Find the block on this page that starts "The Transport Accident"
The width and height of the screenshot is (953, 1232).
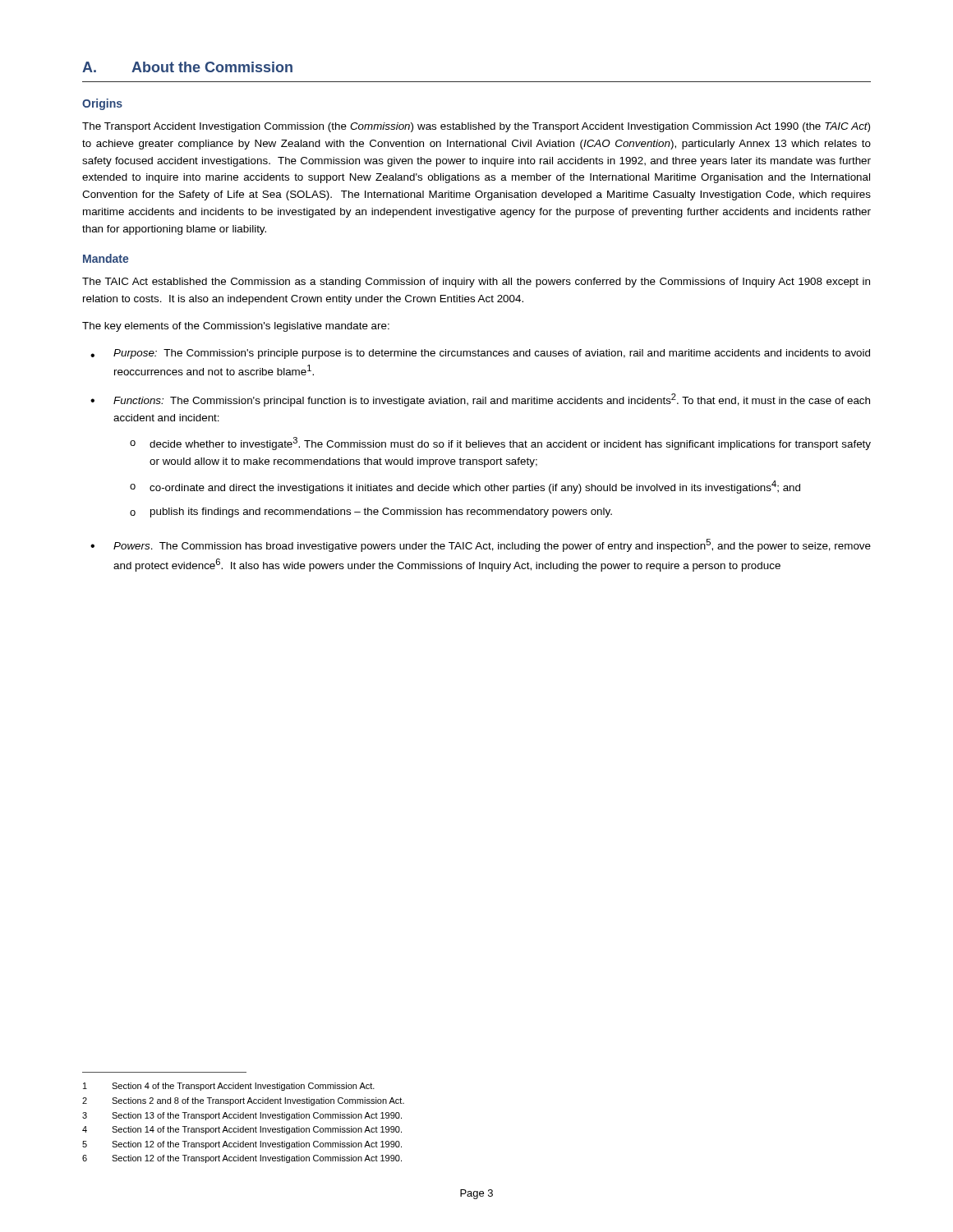pos(476,177)
